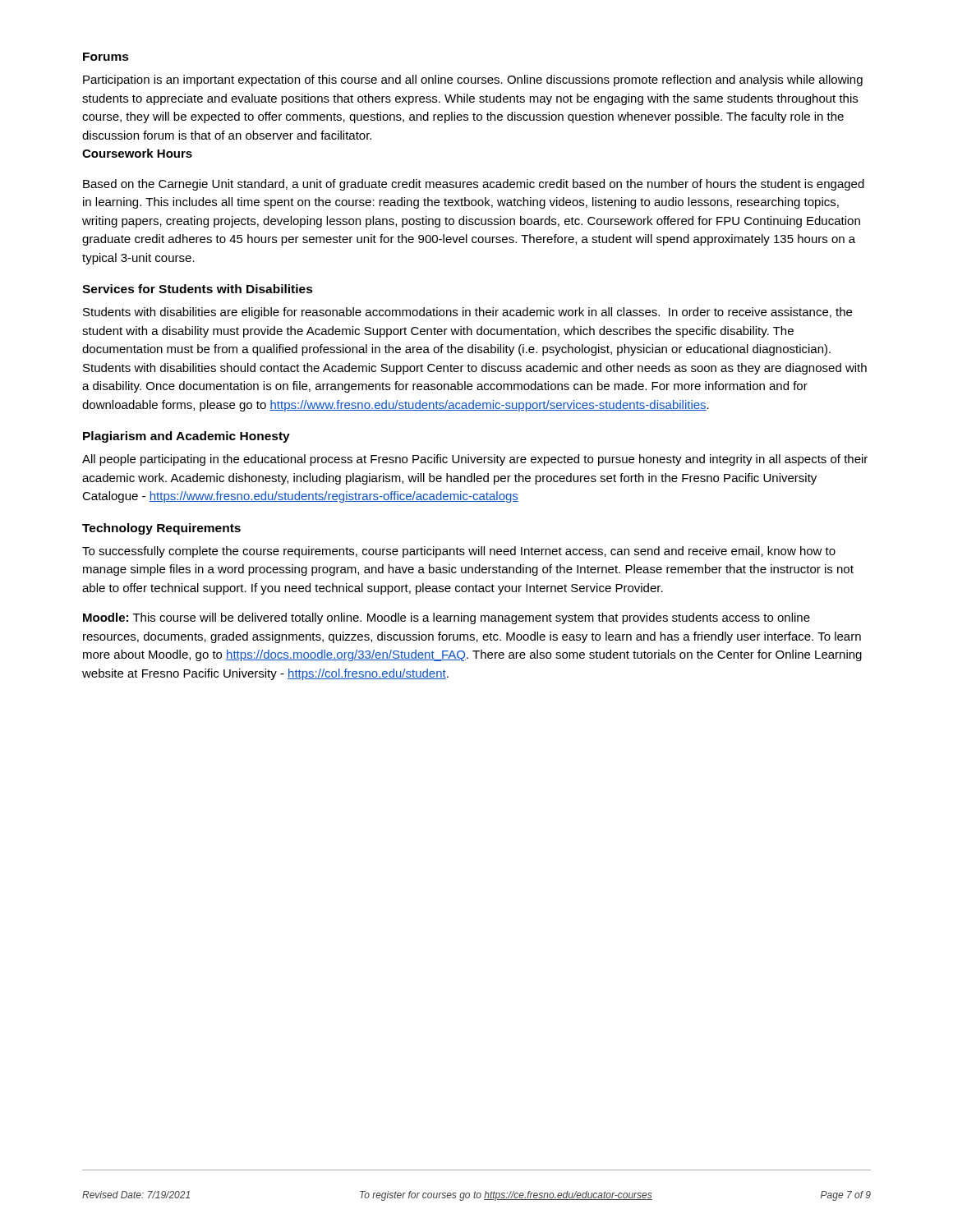Locate the text "Technology Requirements"
Image resolution: width=953 pixels, height=1232 pixels.
[x=162, y=527]
